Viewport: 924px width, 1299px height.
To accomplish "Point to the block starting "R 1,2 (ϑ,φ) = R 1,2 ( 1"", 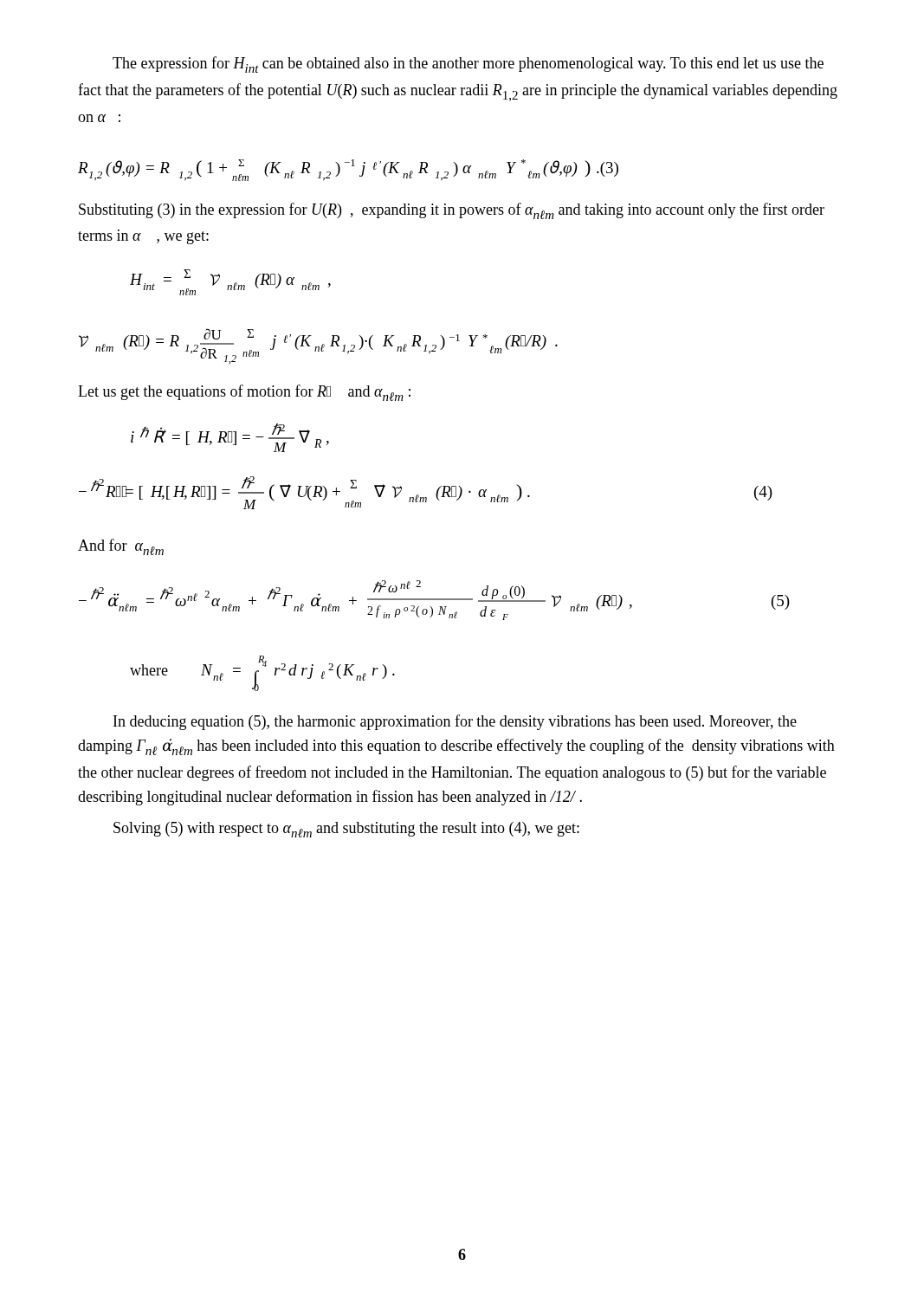I will click(433, 166).
